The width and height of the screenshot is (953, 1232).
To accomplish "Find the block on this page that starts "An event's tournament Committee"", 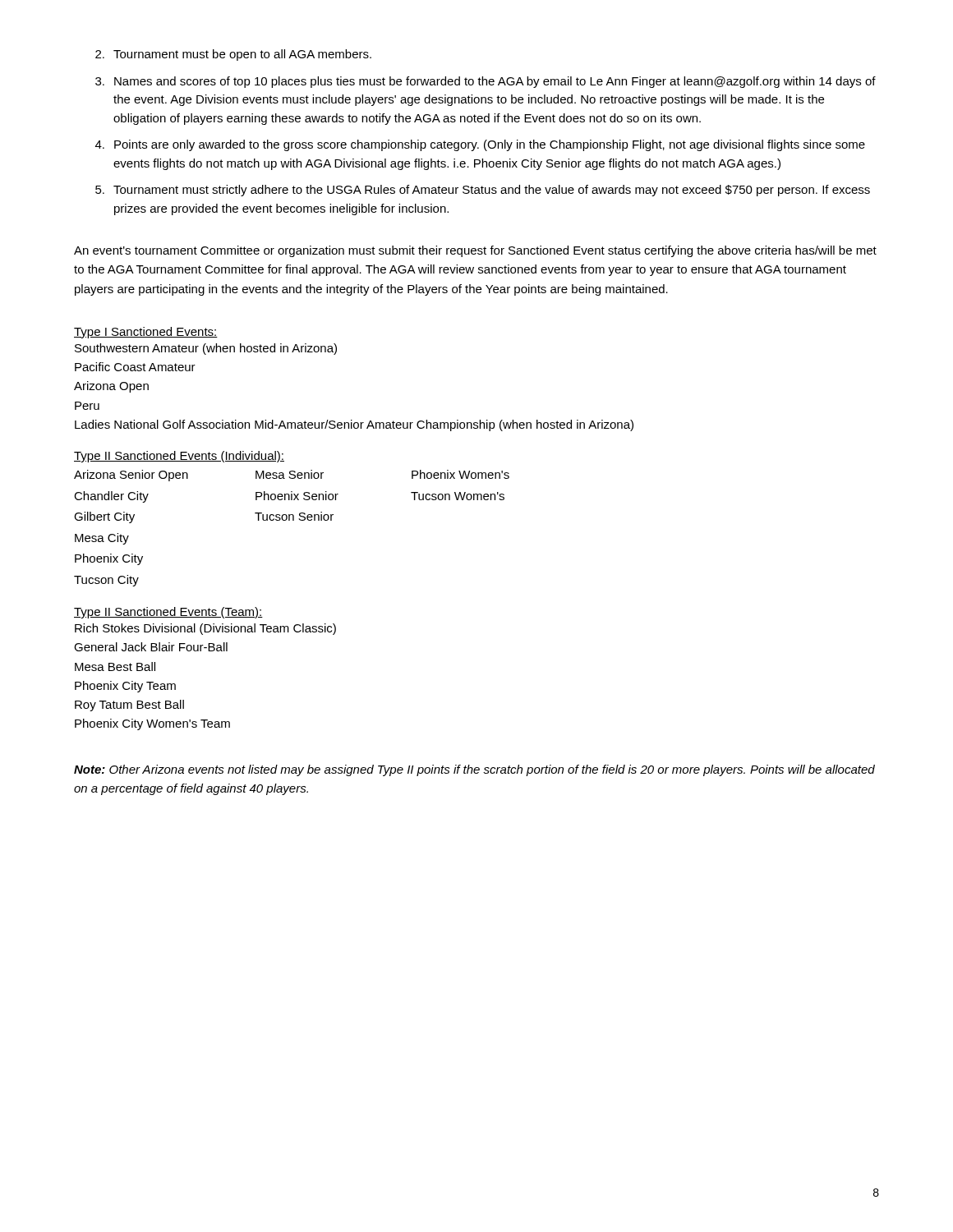I will coord(475,269).
